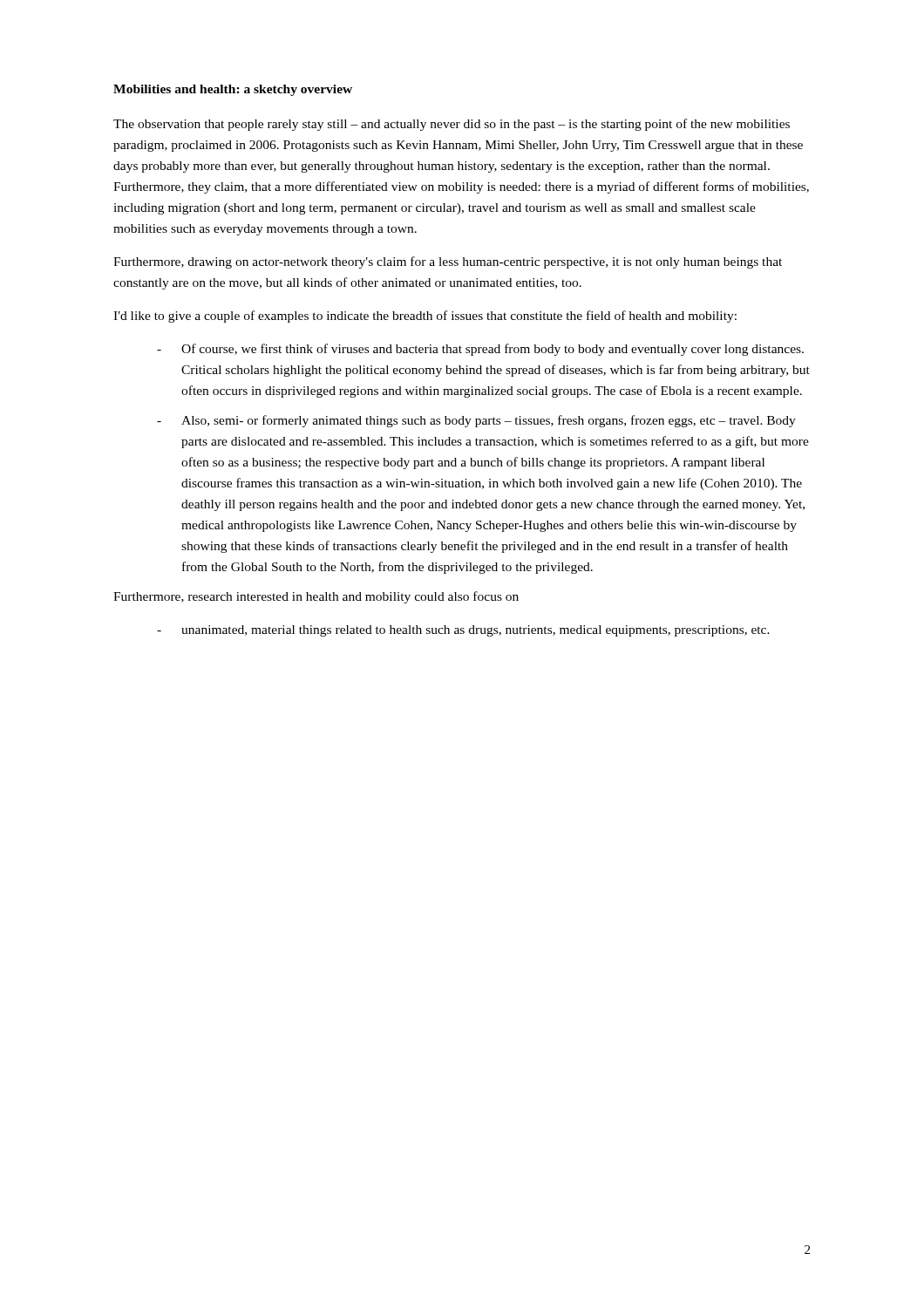The width and height of the screenshot is (924, 1308).
Task: Find the block starting "- unanimated, material things related to health"
Action: pyautogui.click(x=484, y=630)
